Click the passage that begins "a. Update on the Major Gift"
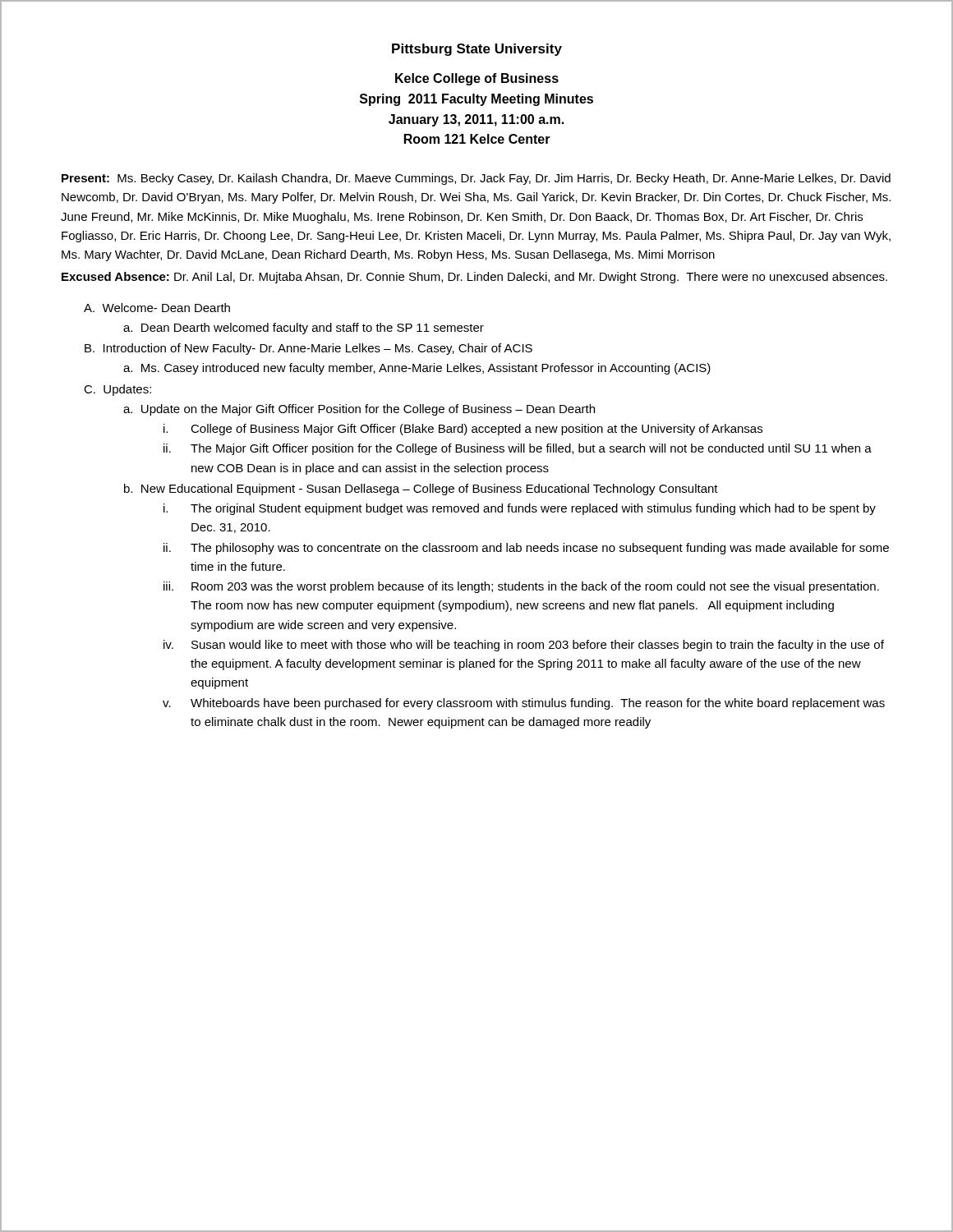The width and height of the screenshot is (953, 1232). tap(359, 409)
